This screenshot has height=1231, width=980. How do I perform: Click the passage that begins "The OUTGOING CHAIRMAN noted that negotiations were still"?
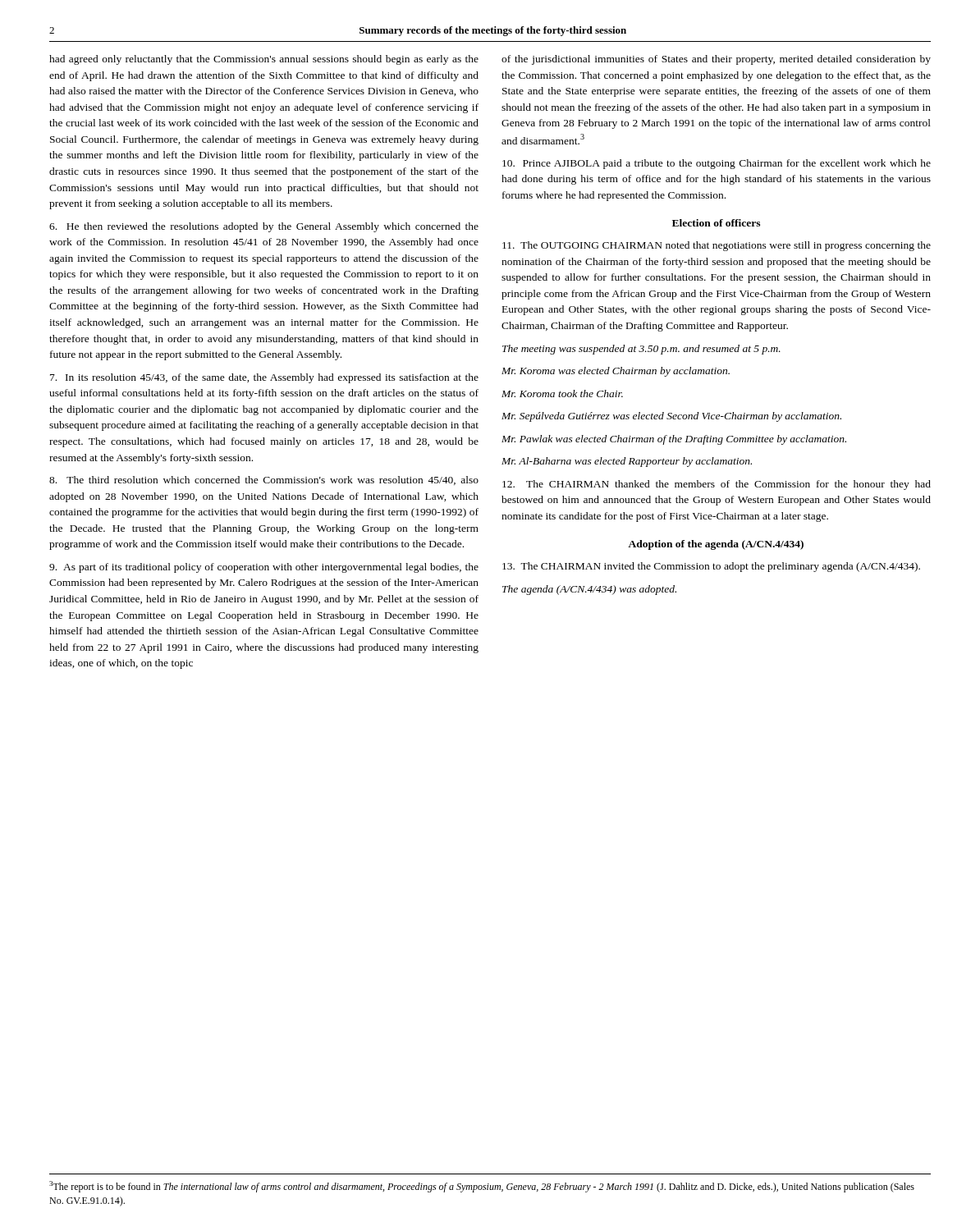(716, 285)
